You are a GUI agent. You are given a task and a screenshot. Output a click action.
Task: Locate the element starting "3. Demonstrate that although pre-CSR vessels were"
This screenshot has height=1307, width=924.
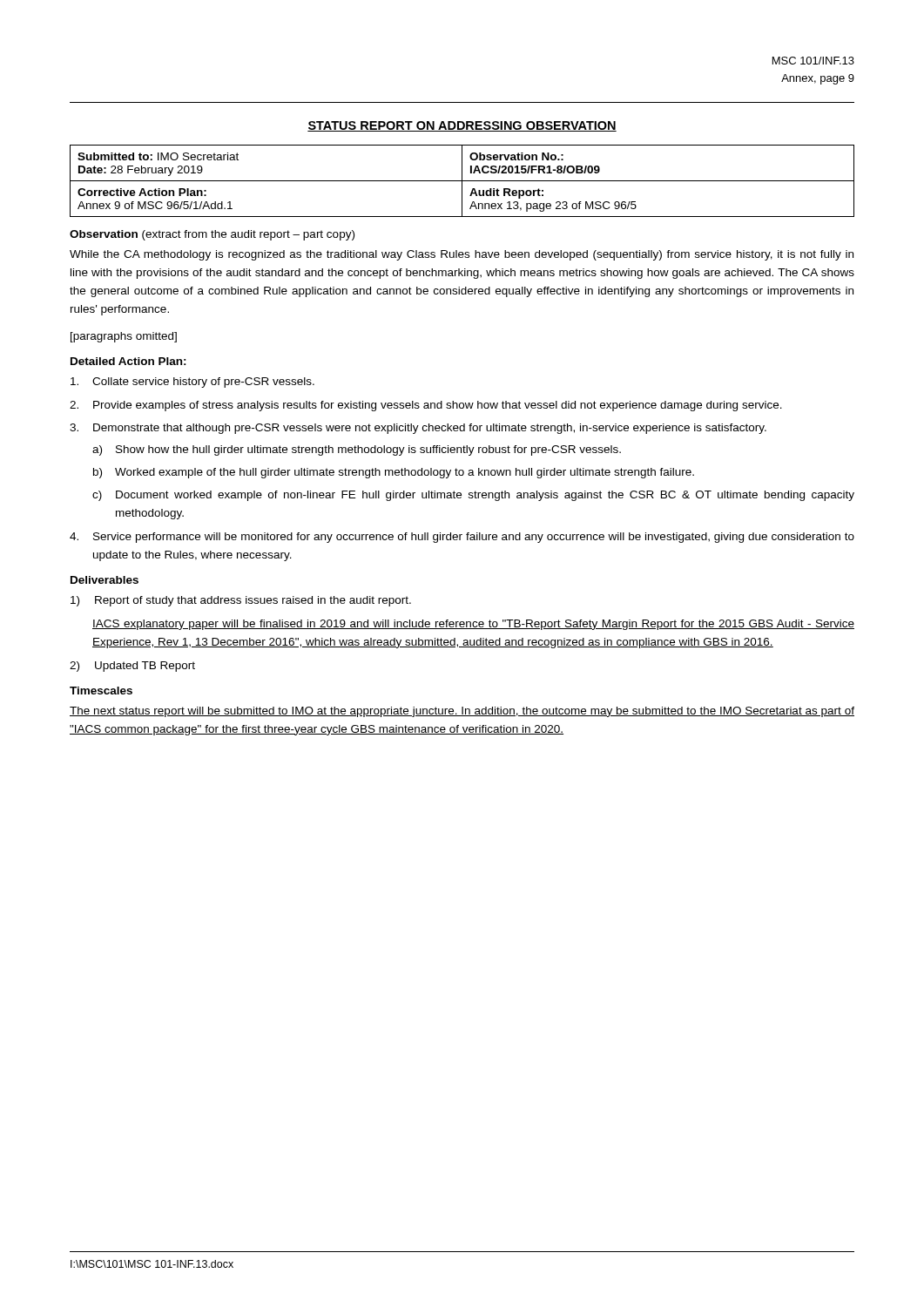(462, 471)
